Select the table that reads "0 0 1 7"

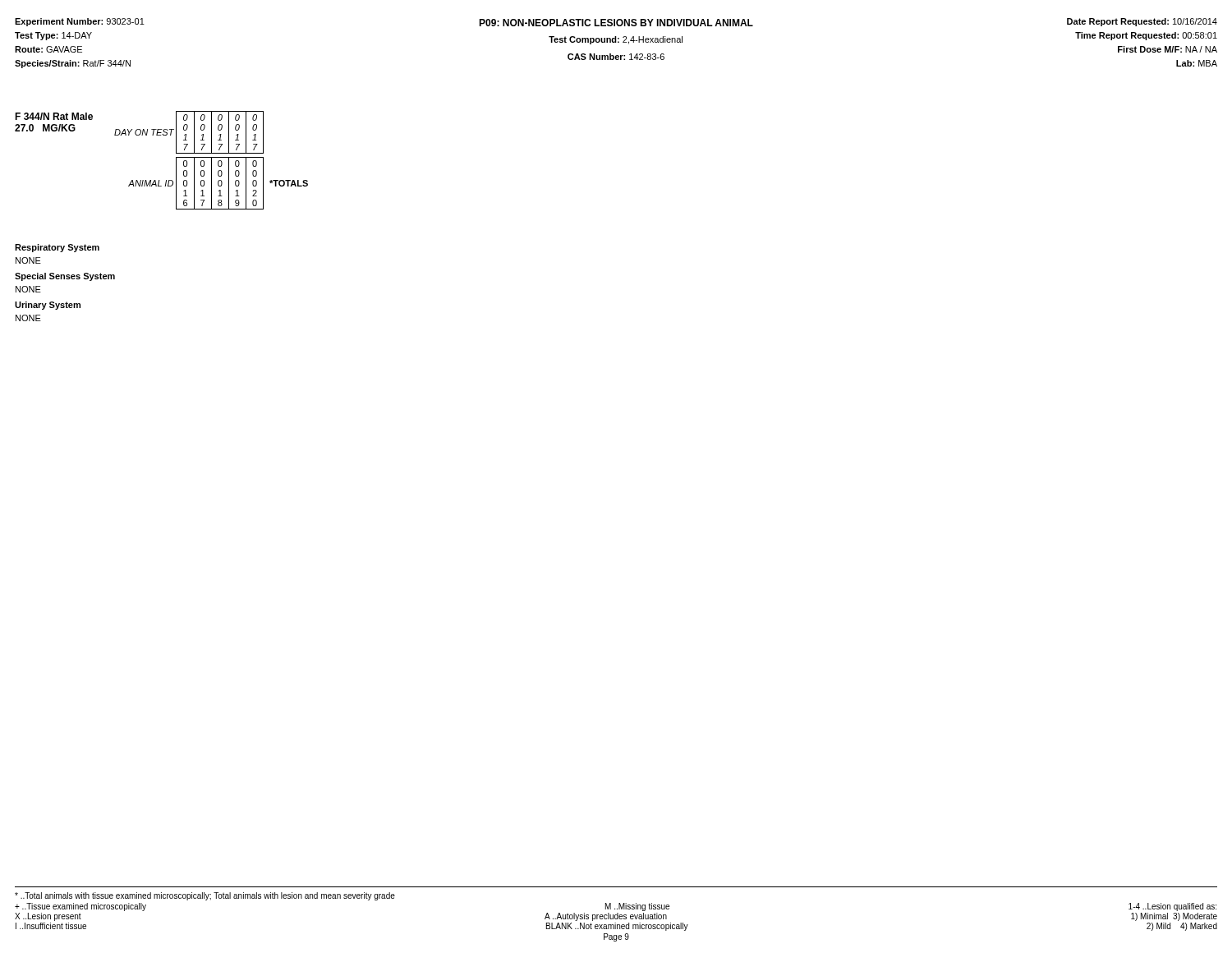(x=164, y=162)
